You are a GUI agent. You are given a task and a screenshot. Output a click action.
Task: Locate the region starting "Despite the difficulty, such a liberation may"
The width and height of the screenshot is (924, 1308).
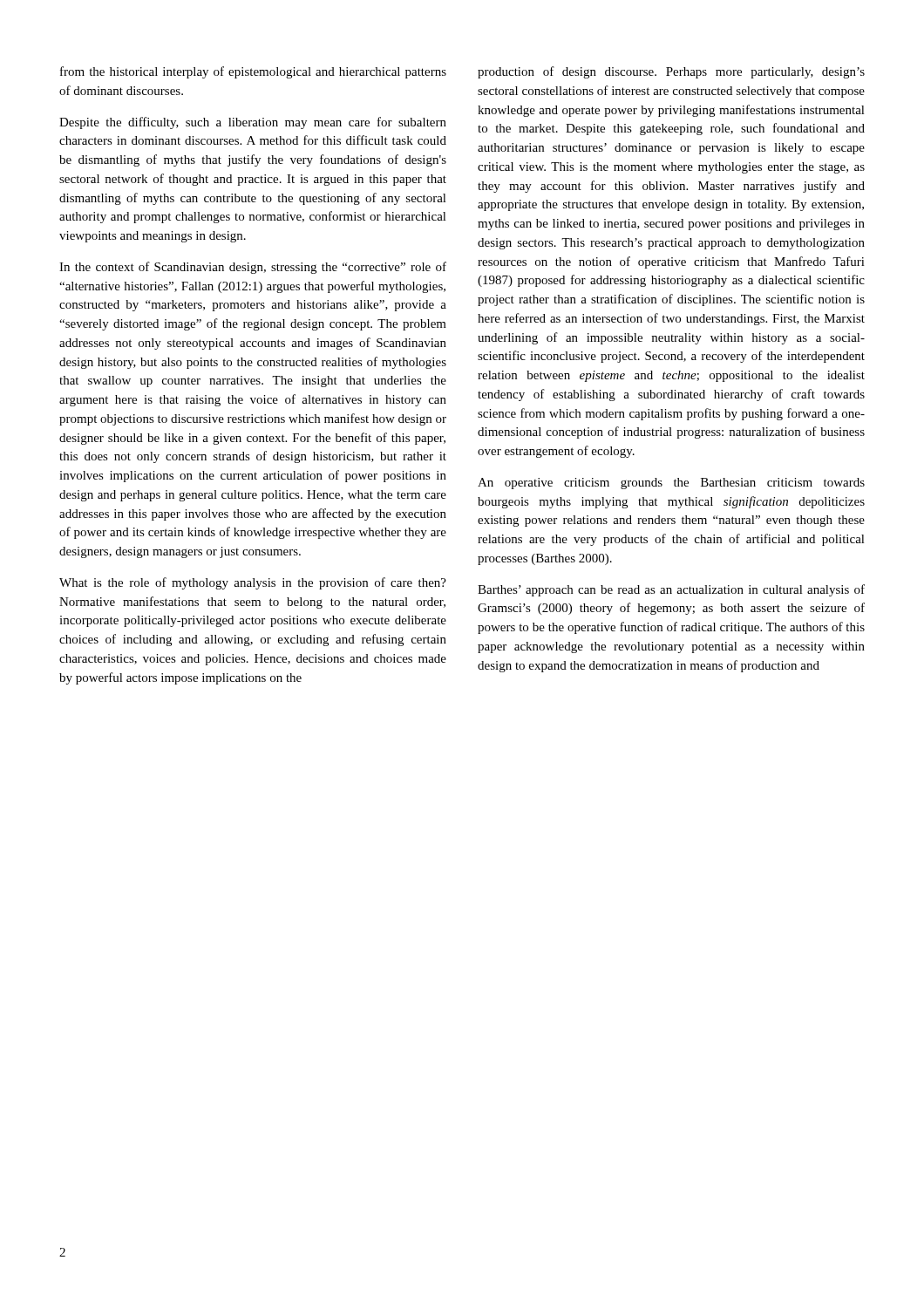point(253,179)
